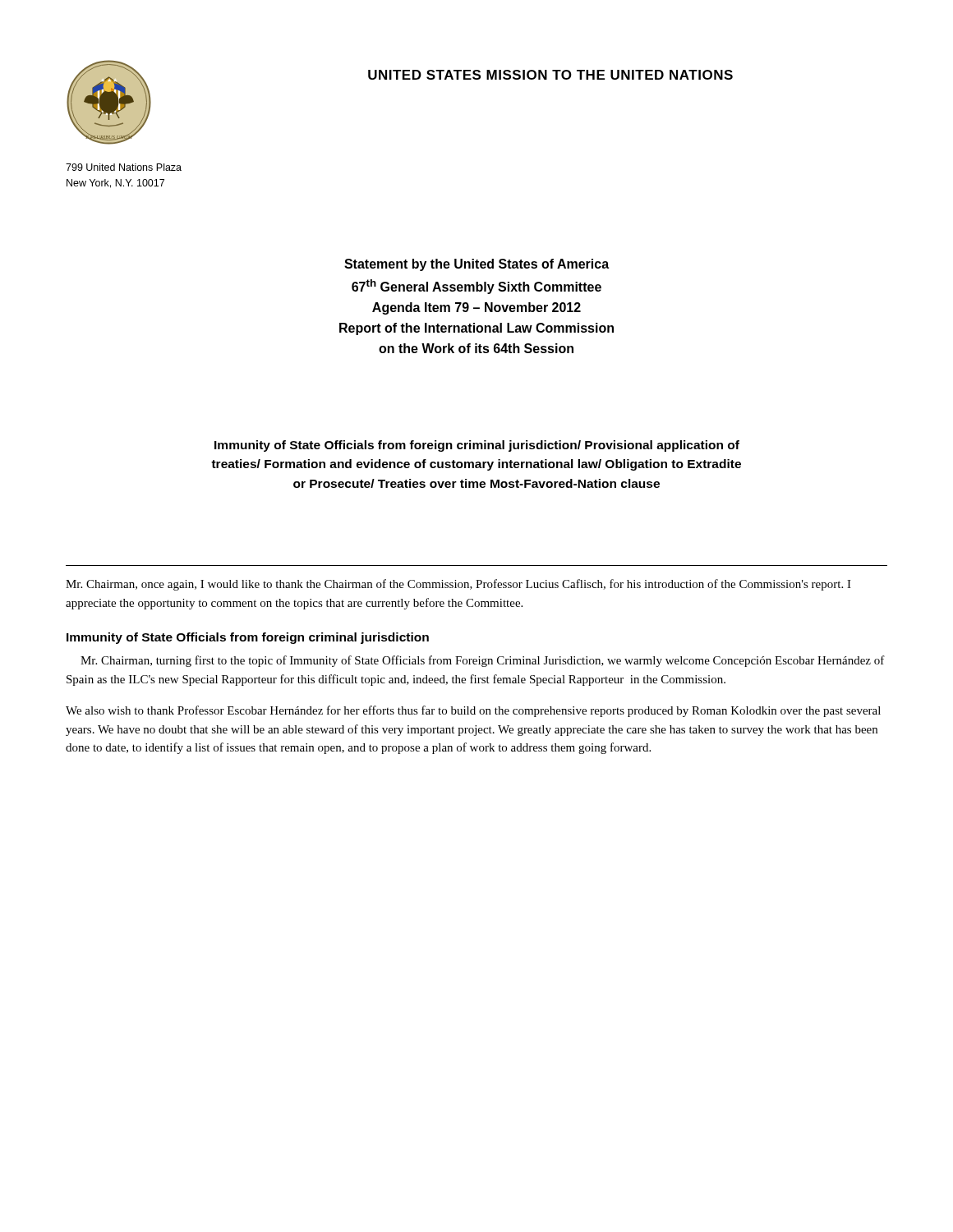This screenshot has width=953, height=1232.
Task: Select the text block containing "Mr. Chairman, once again, I"
Action: 458,593
